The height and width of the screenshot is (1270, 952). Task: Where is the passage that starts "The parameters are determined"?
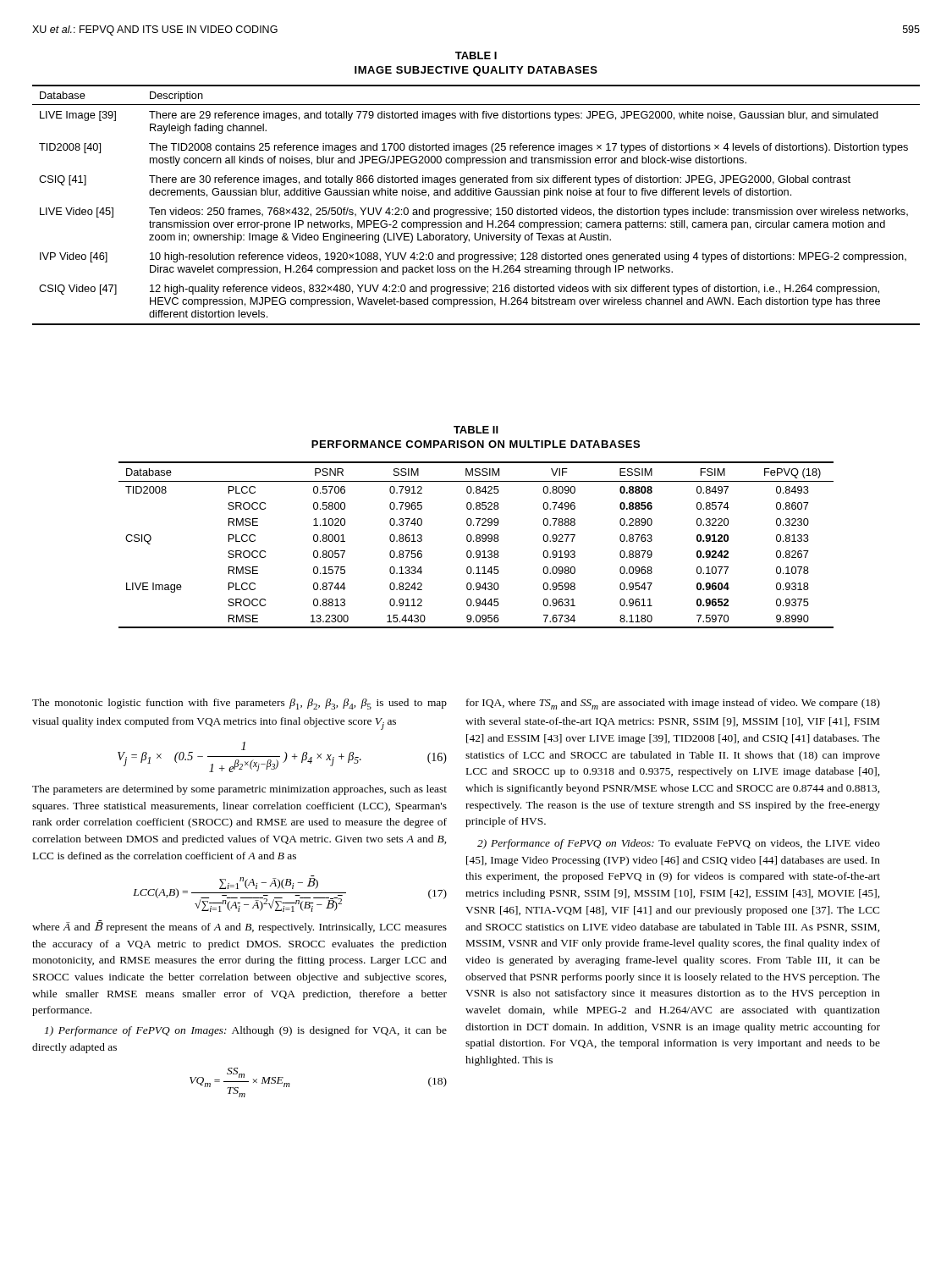click(239, 822)
